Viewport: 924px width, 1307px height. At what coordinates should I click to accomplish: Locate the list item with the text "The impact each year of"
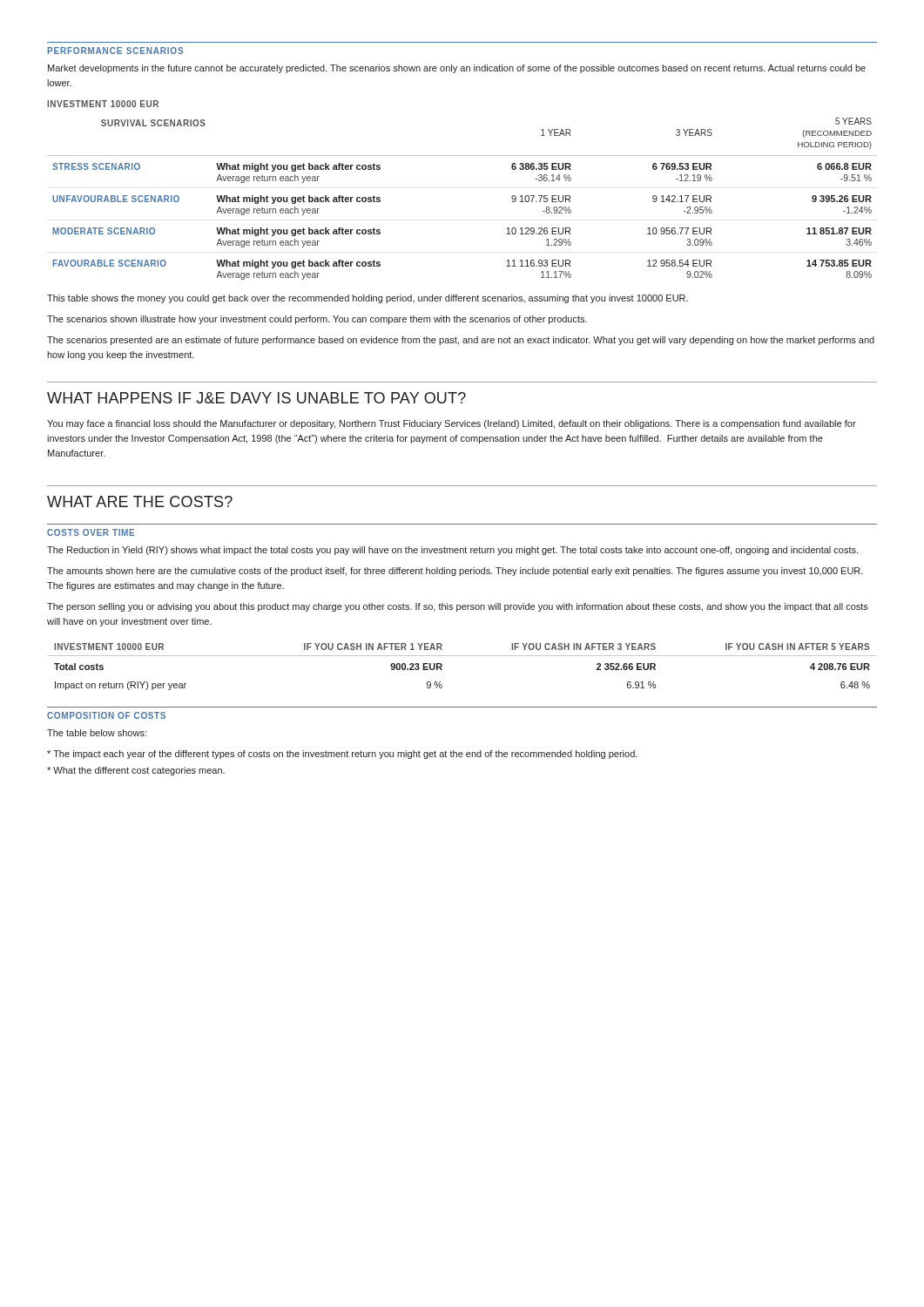[x=342, y=754]
